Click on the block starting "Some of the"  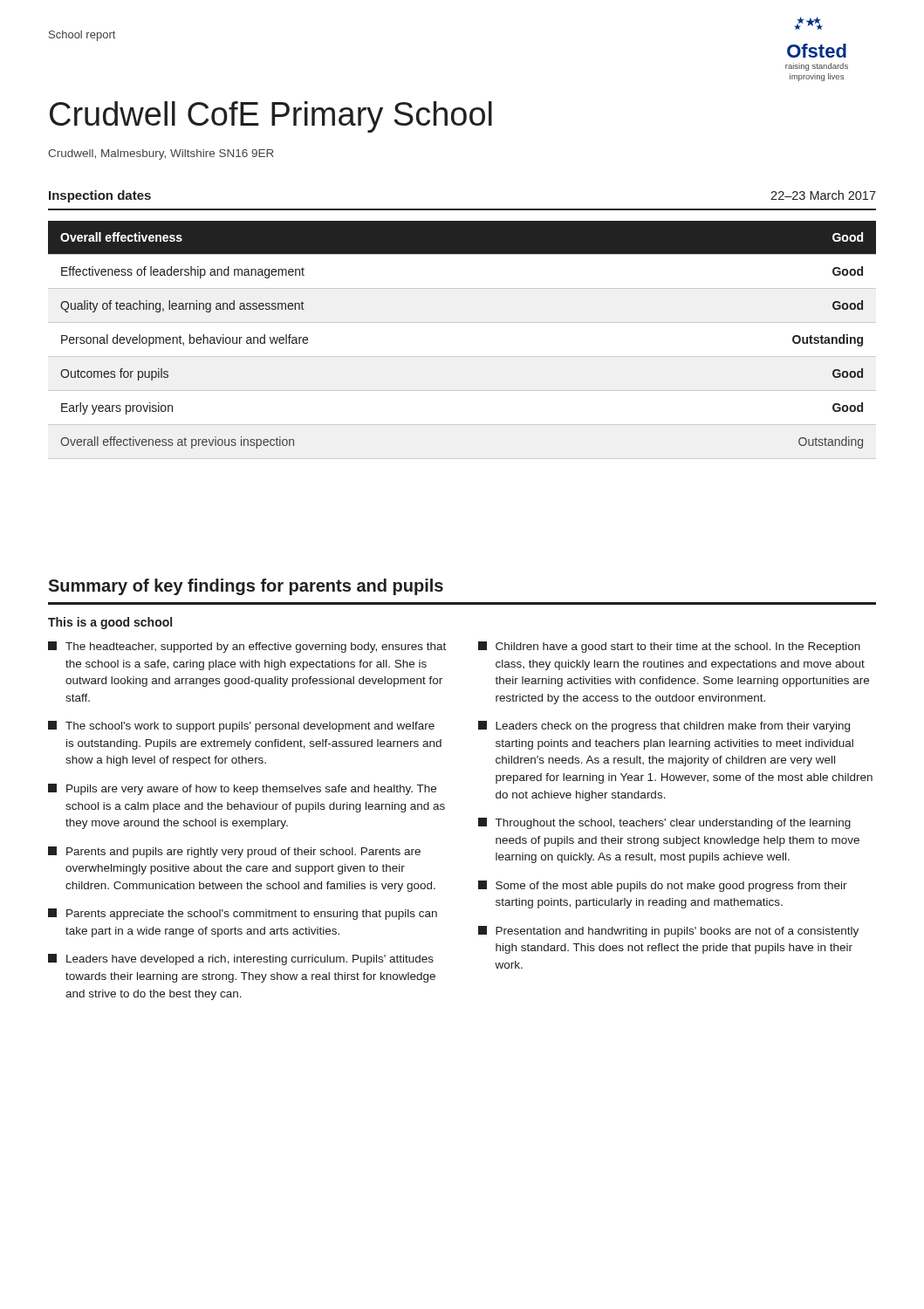pyautogui.click(x=677, y=894)
